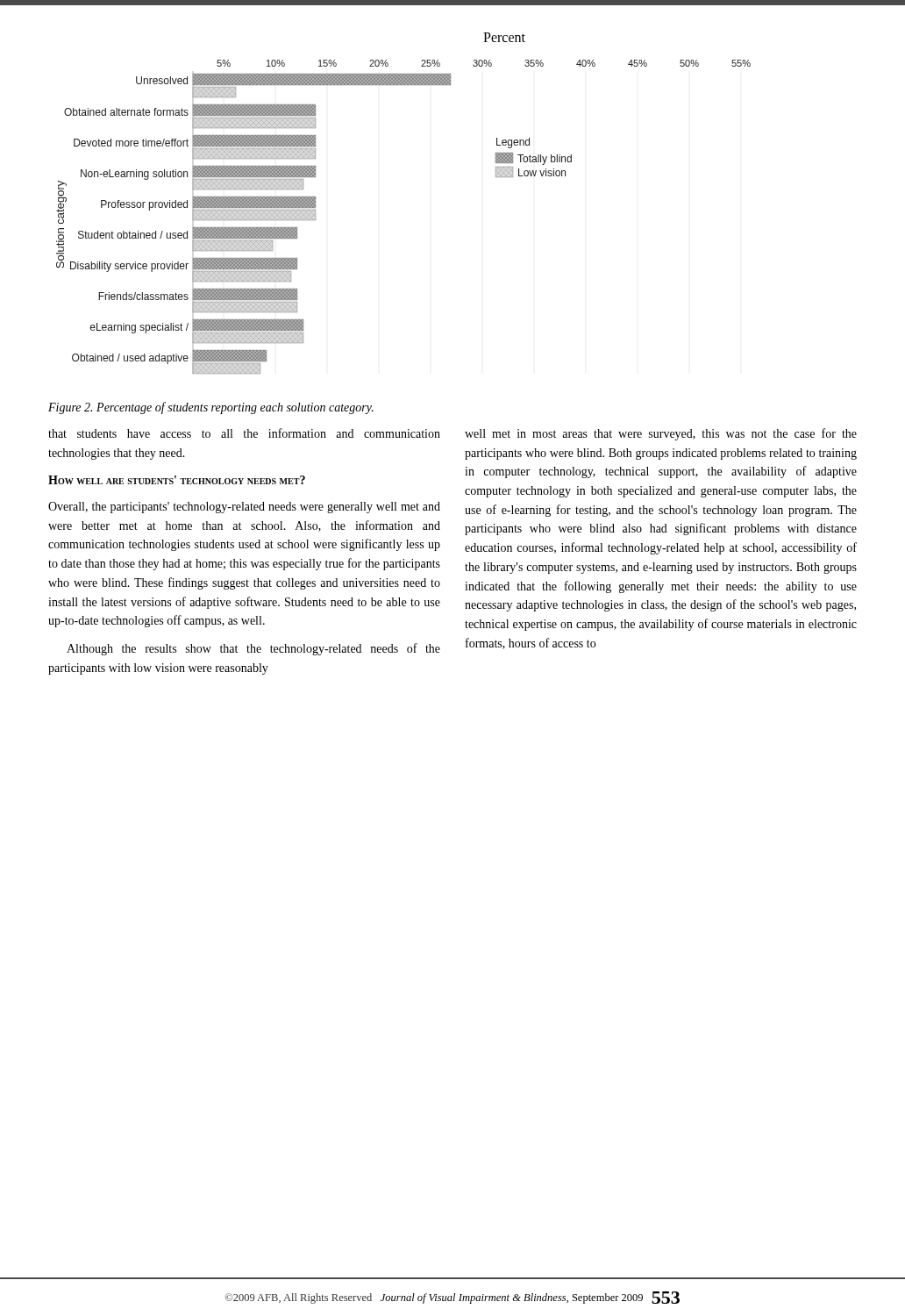Where is the passage that starts "well met in most"?

pyautogui.click(x=661, y=539)
